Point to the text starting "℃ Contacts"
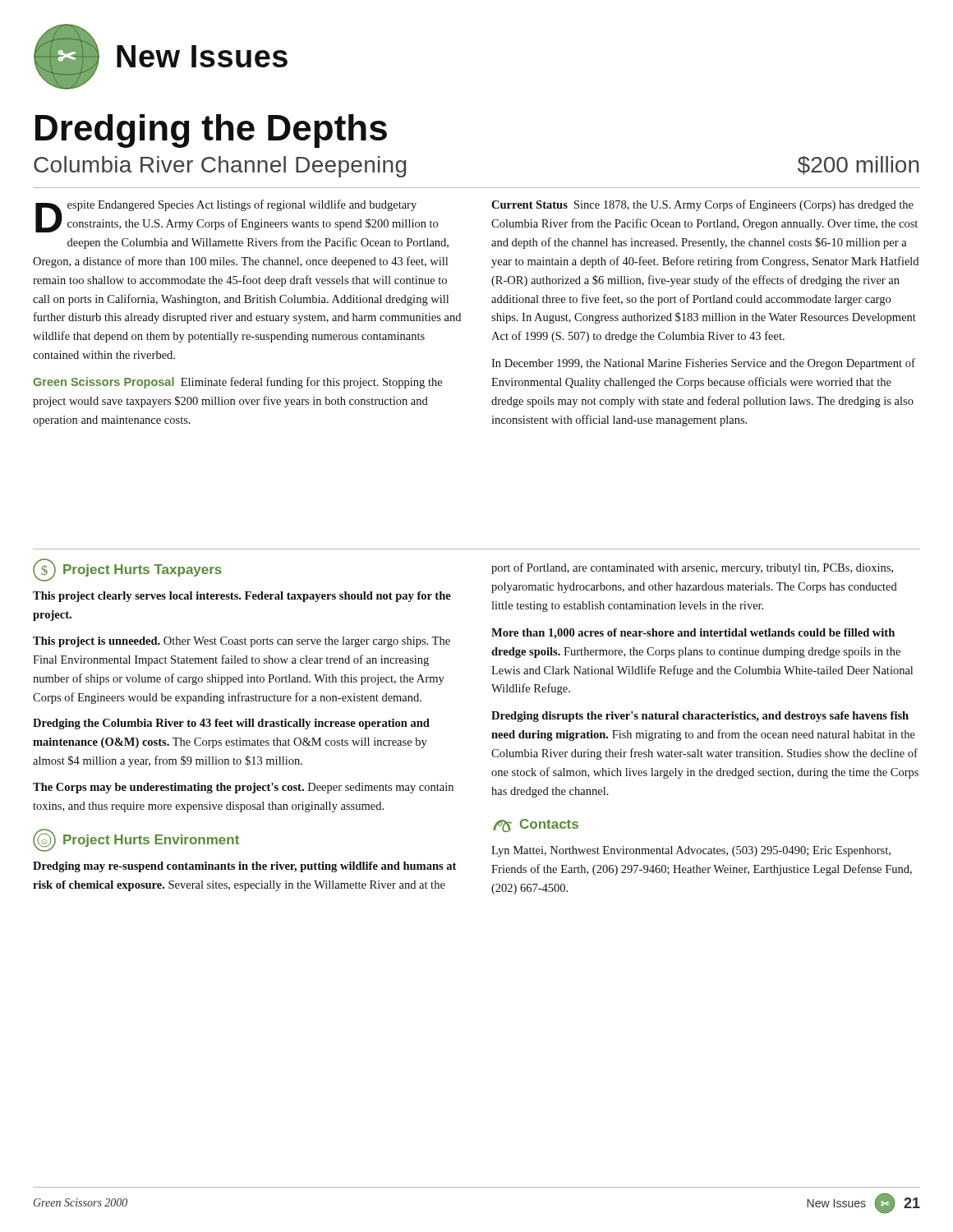 535,825
